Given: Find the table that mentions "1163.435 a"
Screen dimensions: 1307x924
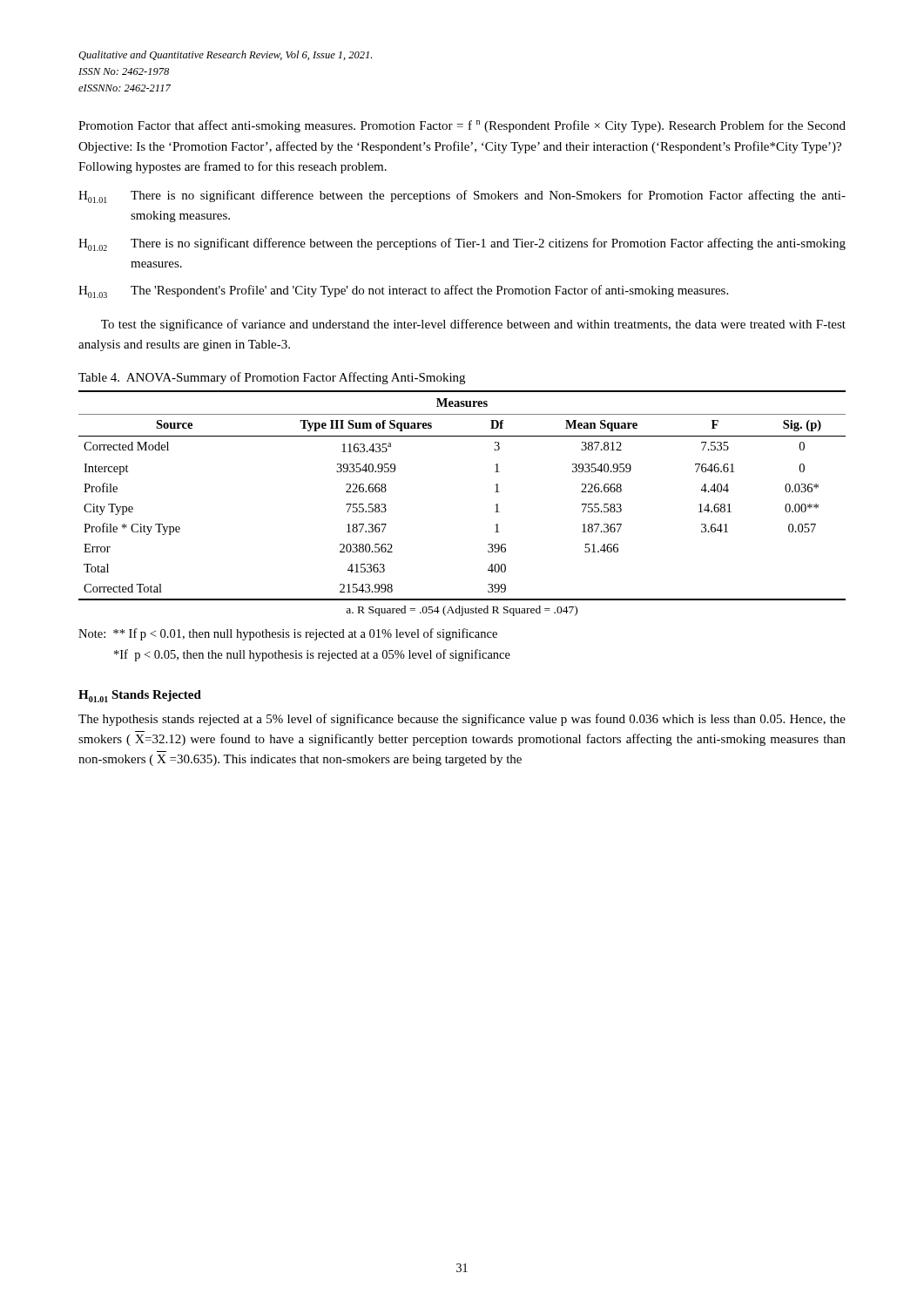Looking at the screenshot, I should pos(462,504).
